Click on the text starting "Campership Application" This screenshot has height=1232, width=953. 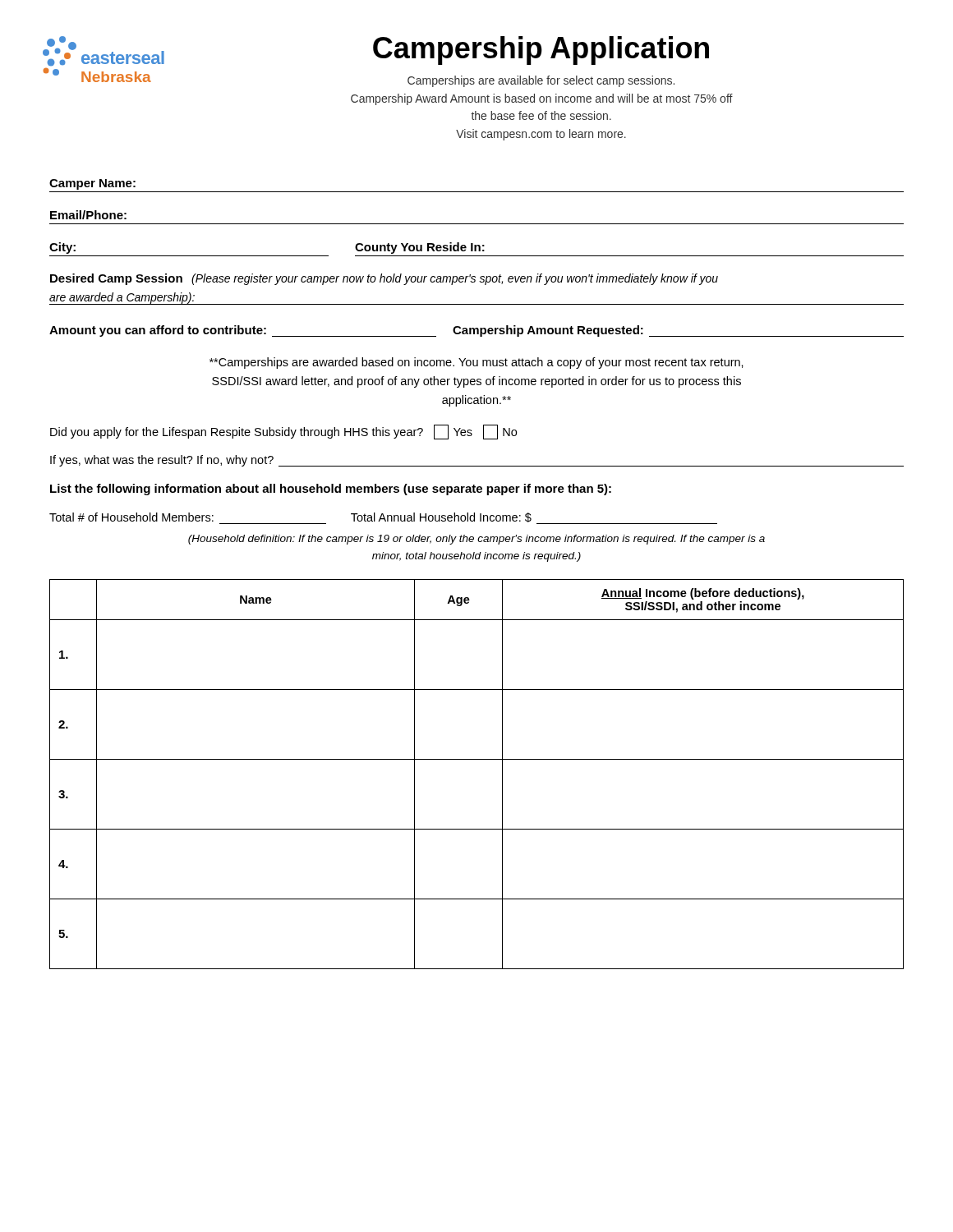541,48
